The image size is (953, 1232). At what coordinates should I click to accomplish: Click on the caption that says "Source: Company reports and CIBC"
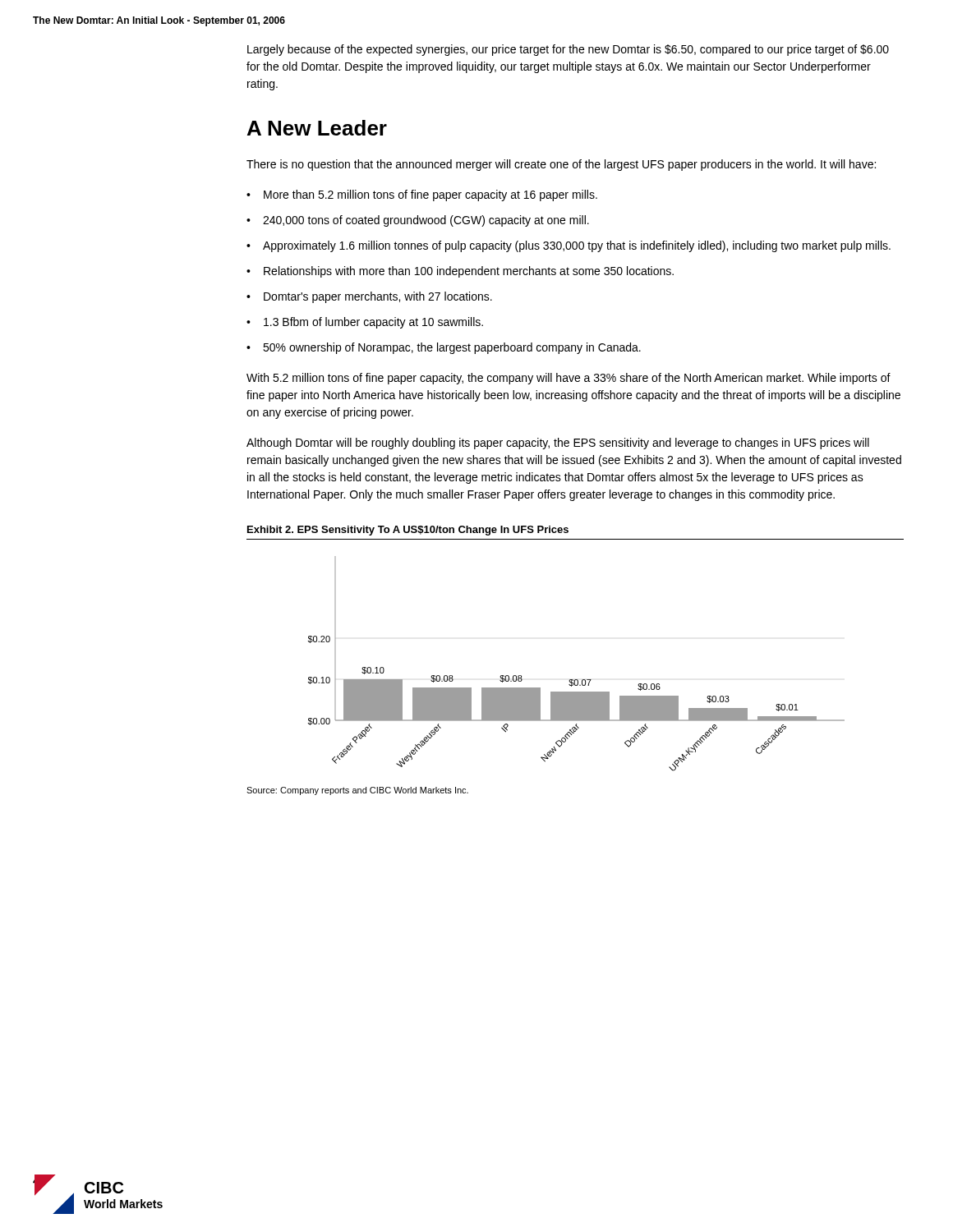[x=358, y=790]
